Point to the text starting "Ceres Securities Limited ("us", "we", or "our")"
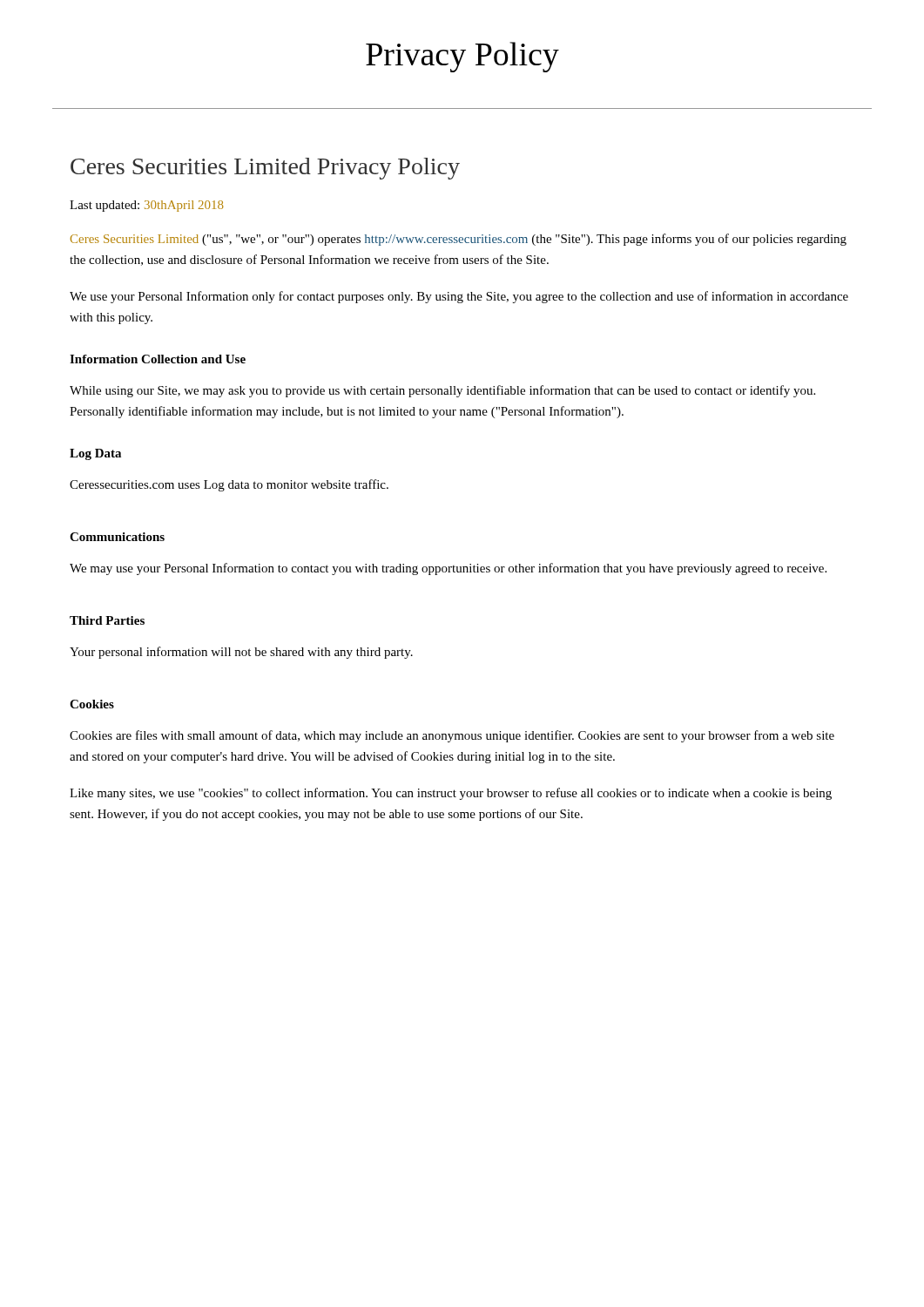924x1307 pixels. coord(462,249)
